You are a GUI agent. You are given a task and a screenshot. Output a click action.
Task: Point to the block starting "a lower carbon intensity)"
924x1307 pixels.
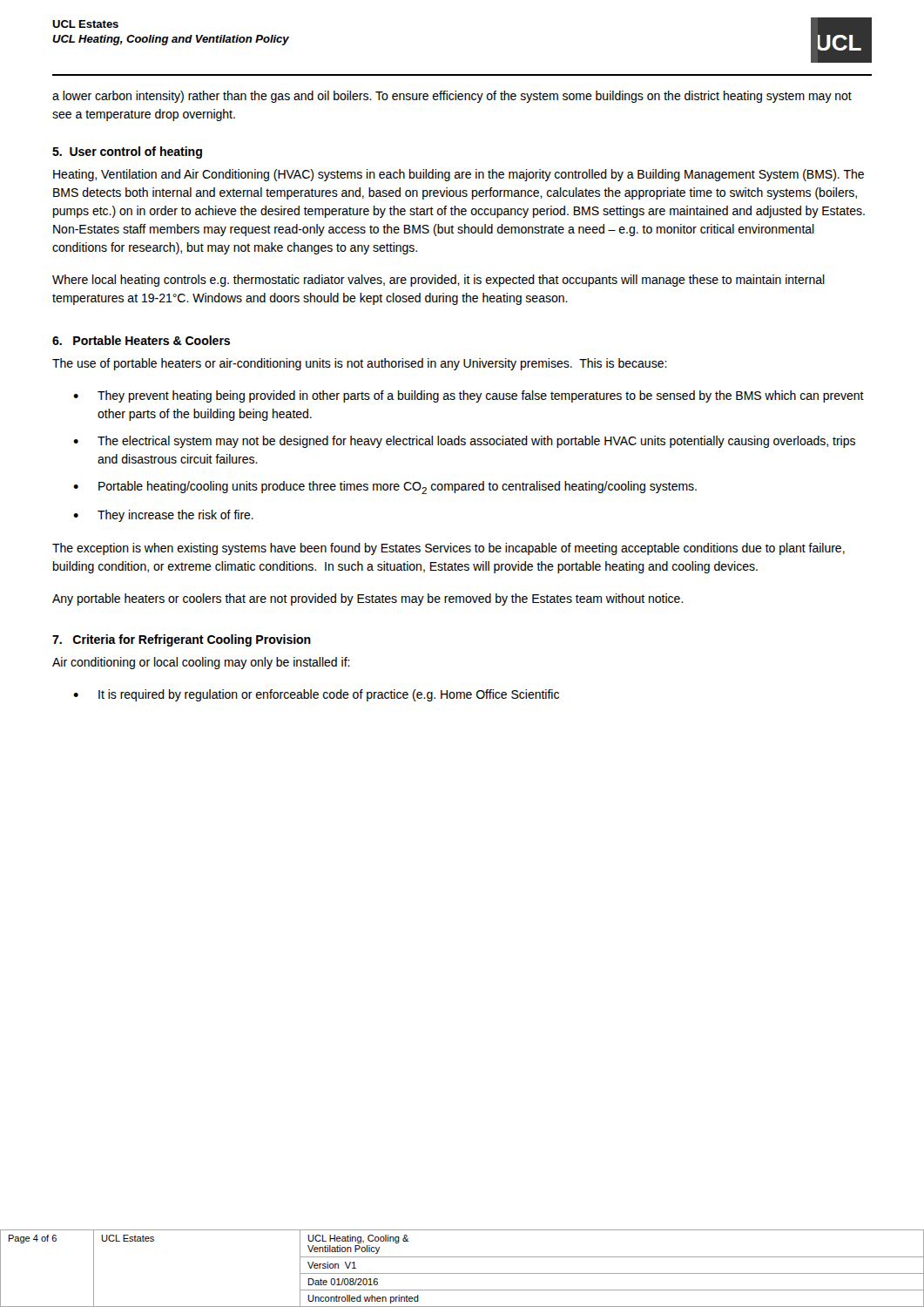[452, 105]
